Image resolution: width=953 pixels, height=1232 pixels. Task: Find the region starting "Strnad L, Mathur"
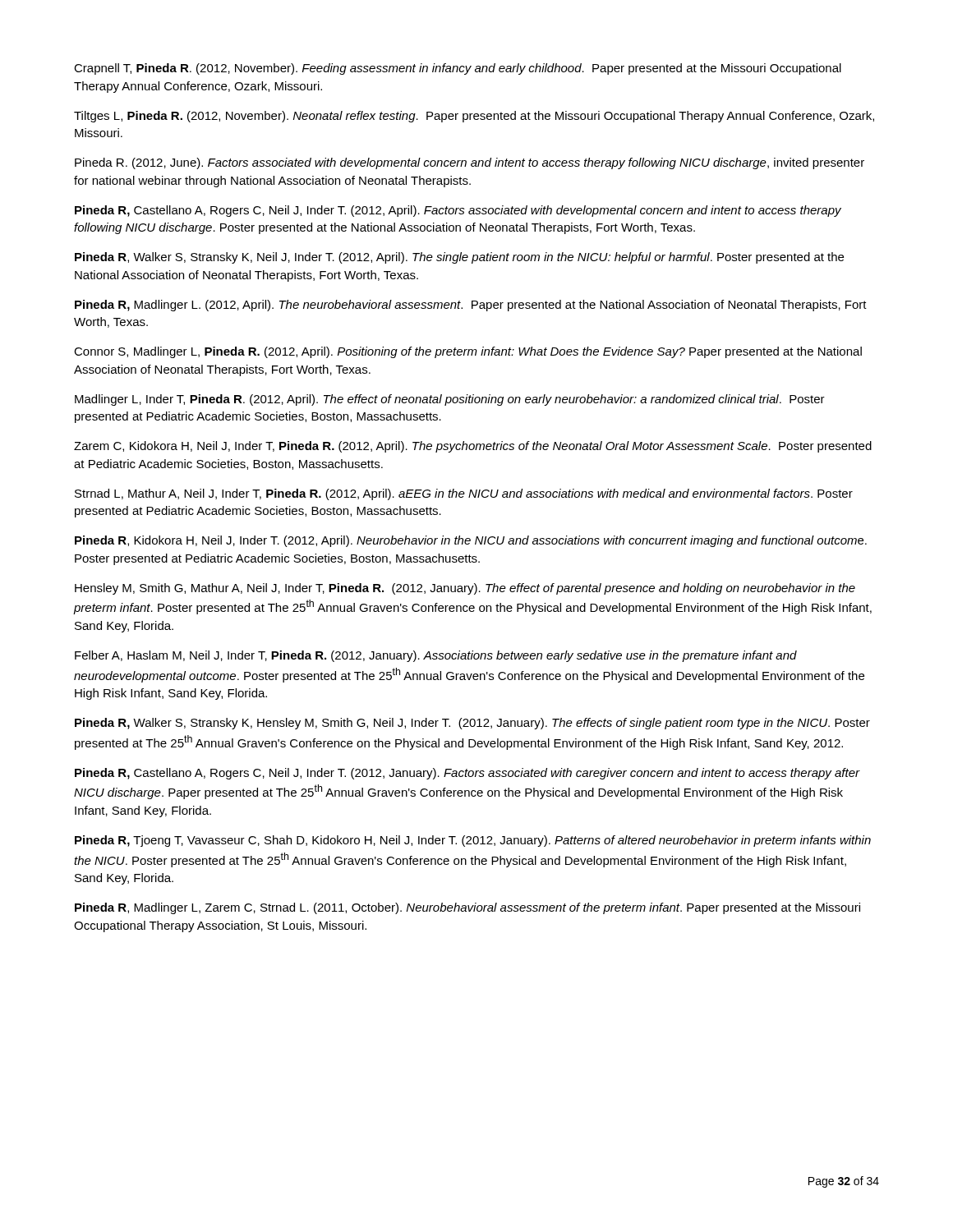[463, 502]
